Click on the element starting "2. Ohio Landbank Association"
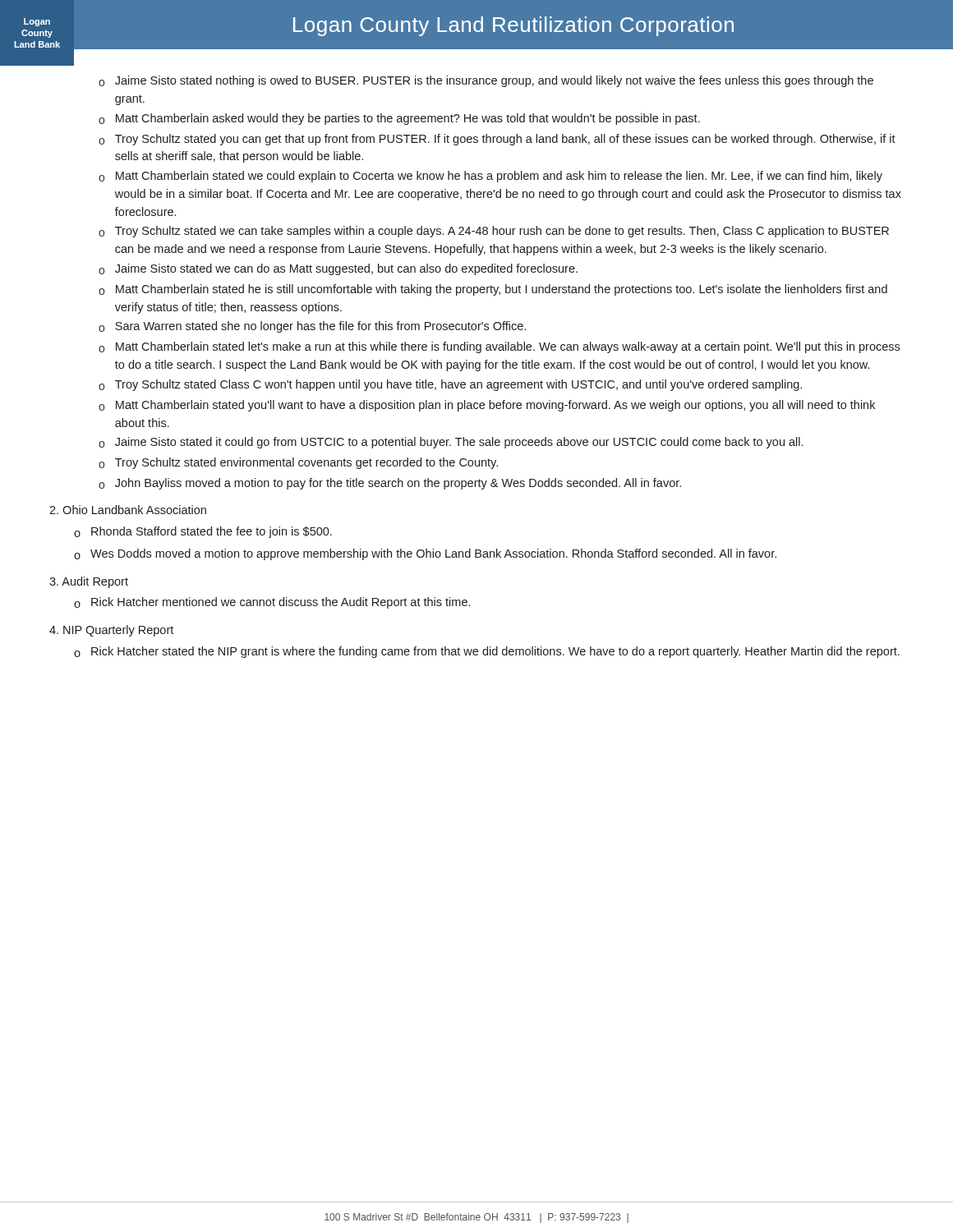This screenshot has width=953, height=1232. (128, 510)
